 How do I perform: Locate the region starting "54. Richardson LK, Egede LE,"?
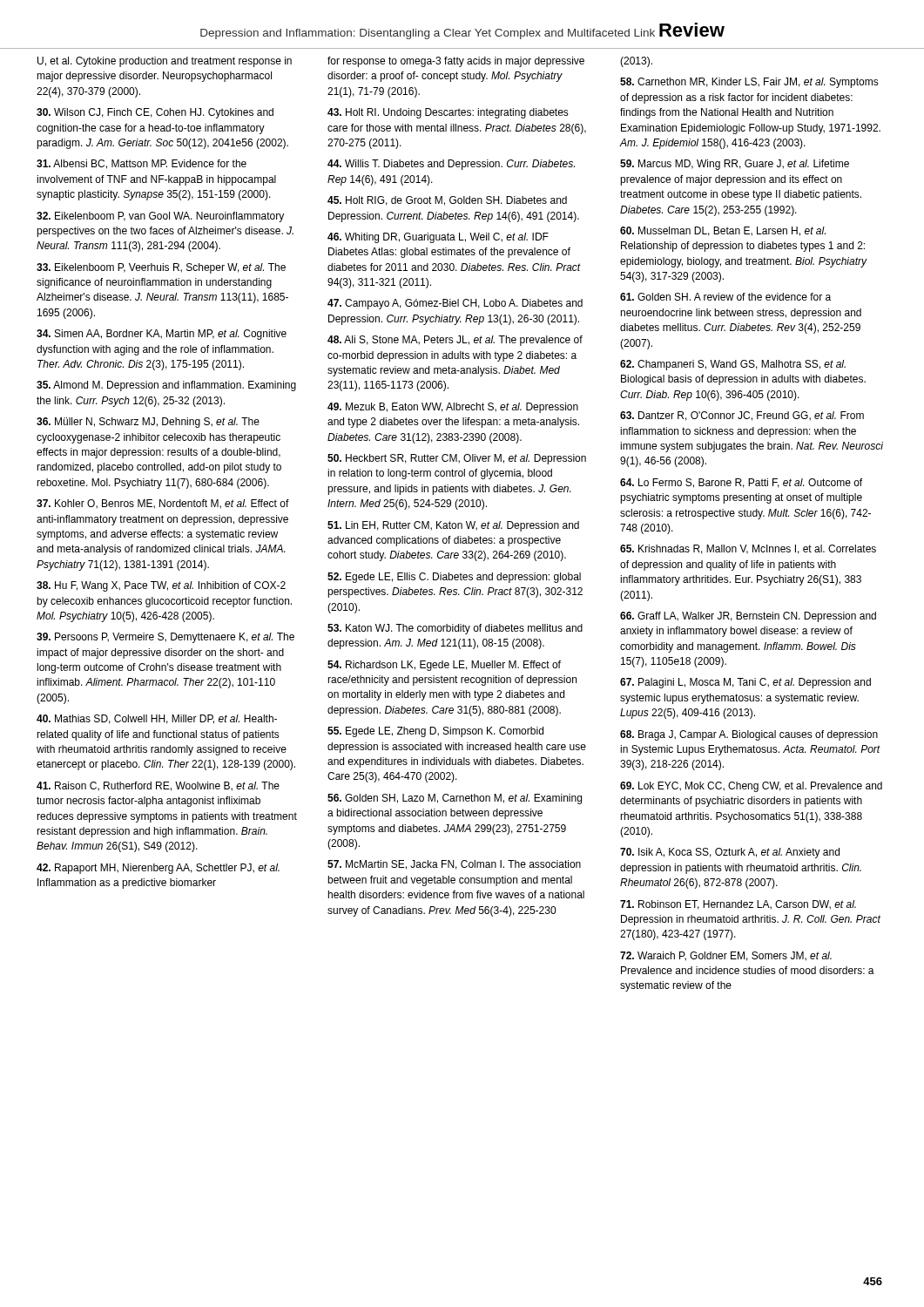[x=452, y=687]
